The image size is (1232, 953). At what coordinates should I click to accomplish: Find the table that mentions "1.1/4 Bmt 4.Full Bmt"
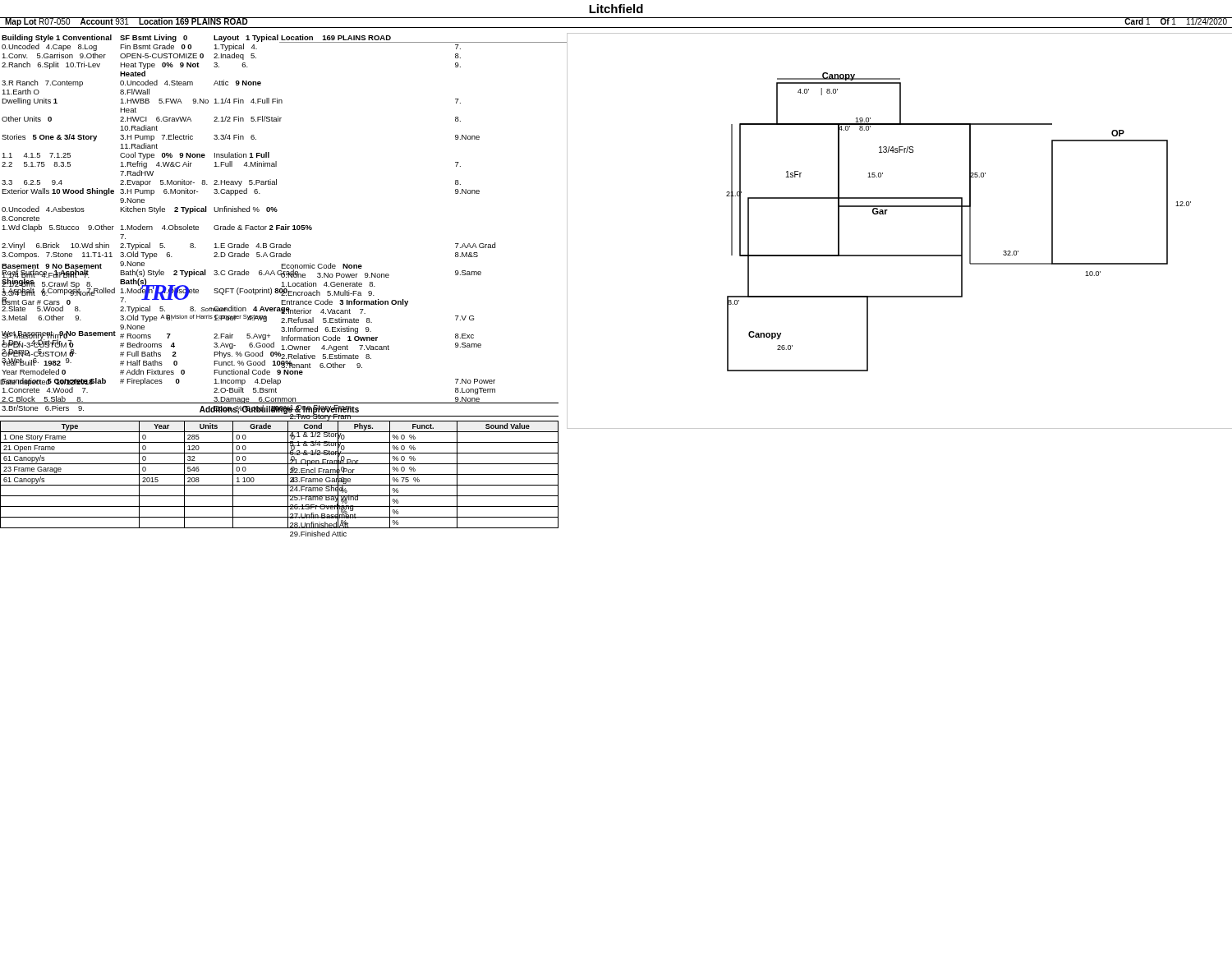tap(140, 284)
